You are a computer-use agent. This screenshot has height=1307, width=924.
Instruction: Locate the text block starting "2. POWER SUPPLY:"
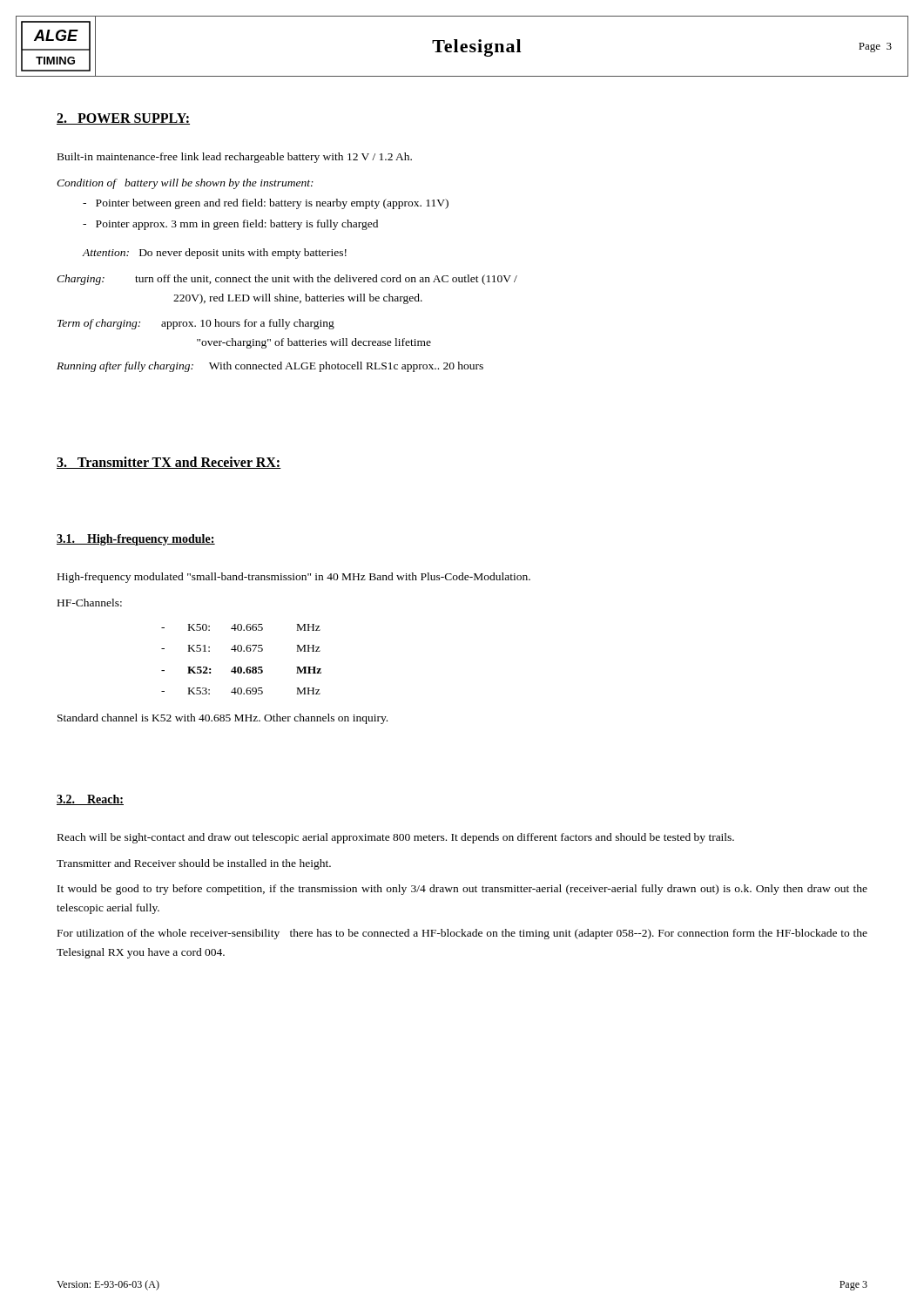[x=123, y=118]
